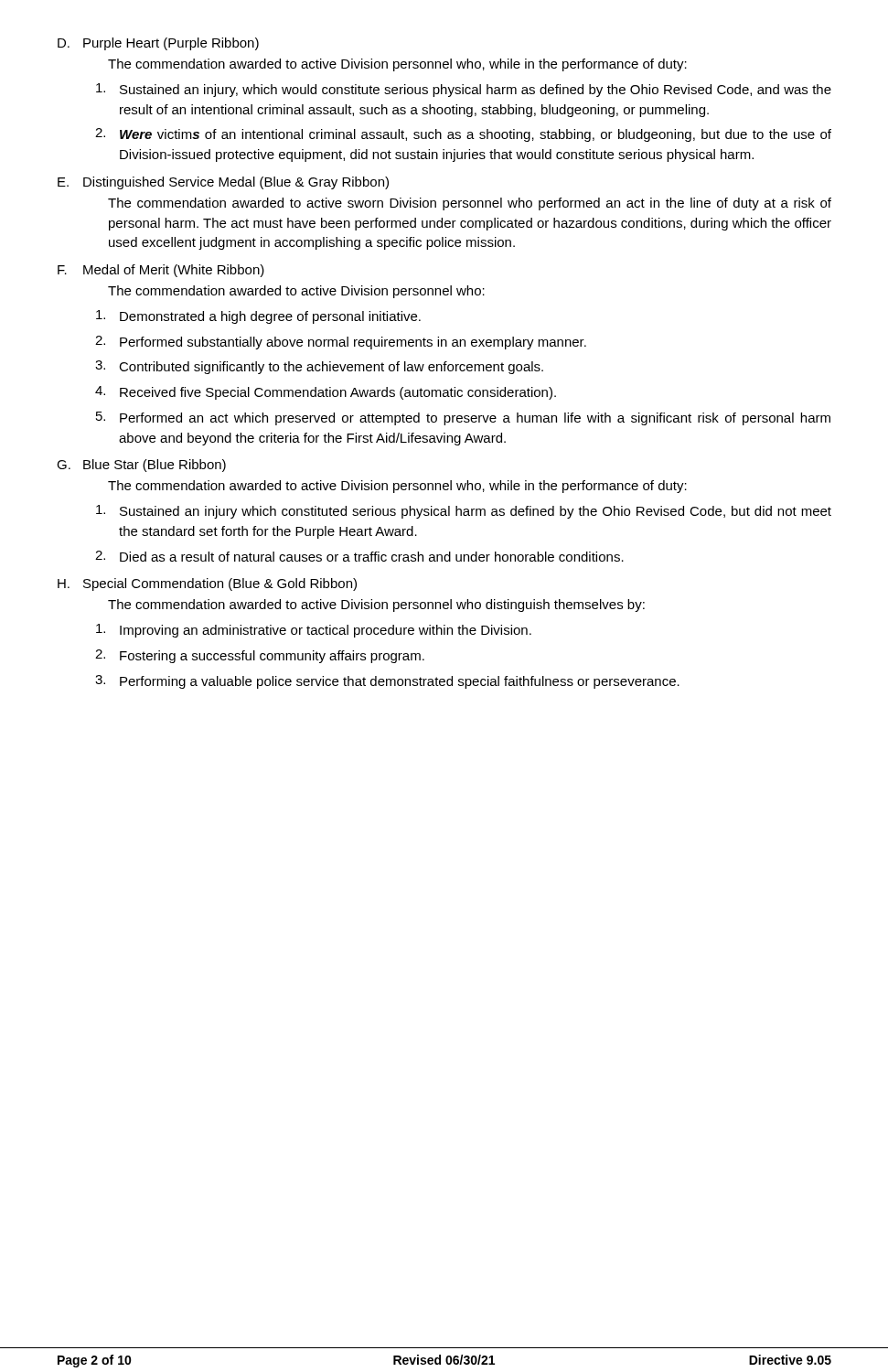Find the block on this page that starts "4. Received five Special Commendation Awards (automatic"
This screenshot has height=1372, width=888.
(463, 392)
